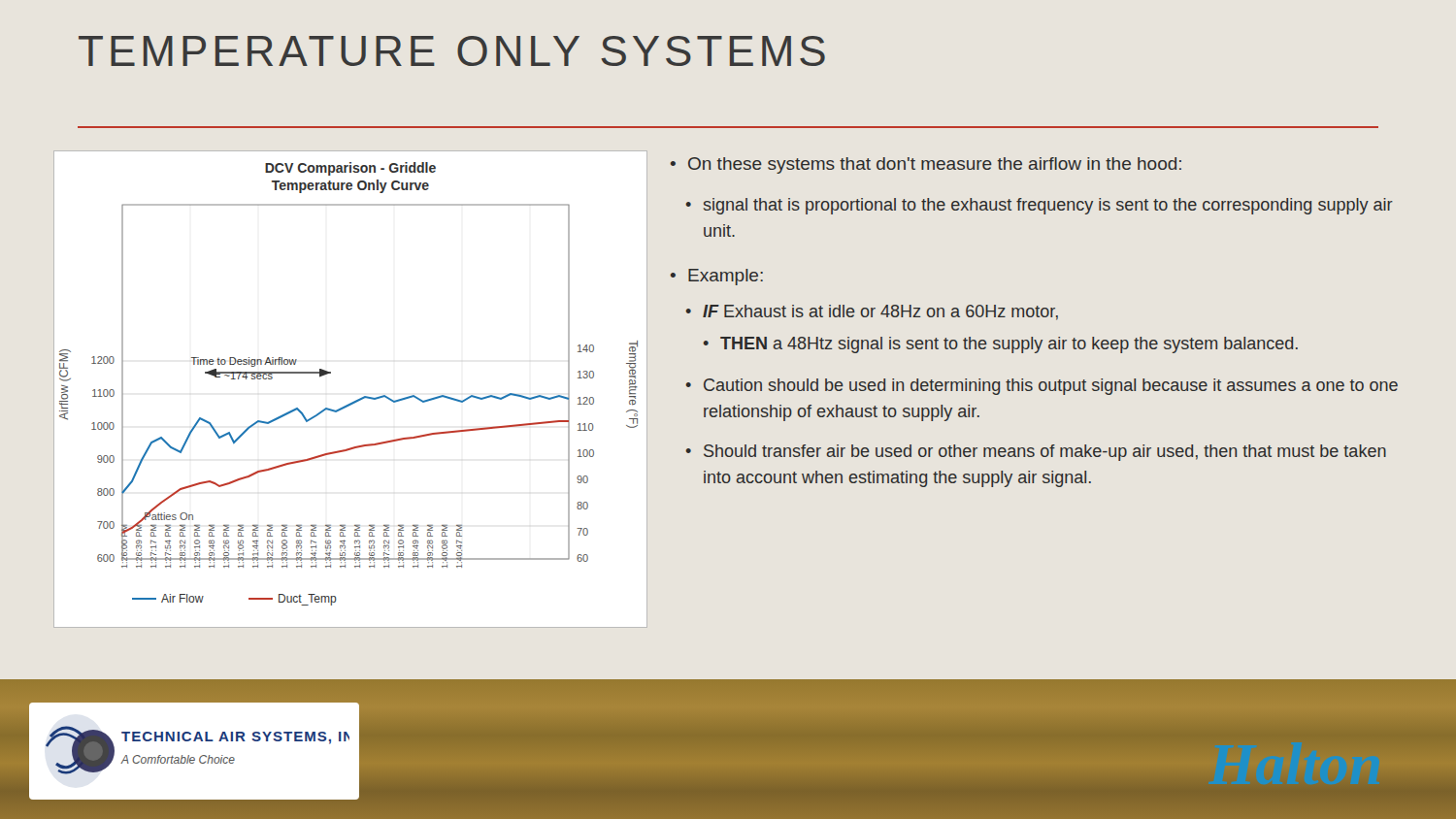Click on the line chart
This screenshot has width=1456, height=819.
[349, 388]
